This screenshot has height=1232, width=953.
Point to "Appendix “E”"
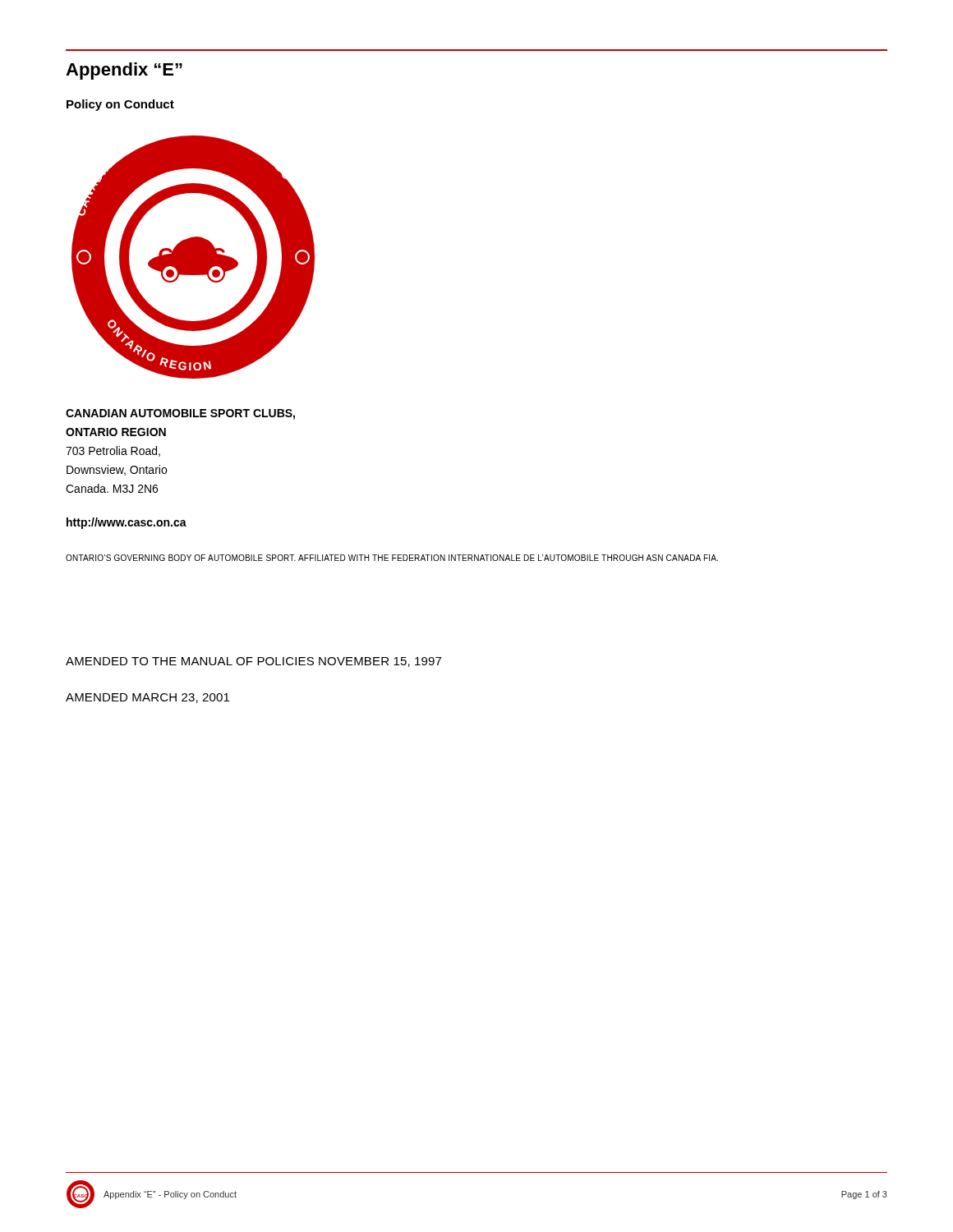click(x=125, y=70)
